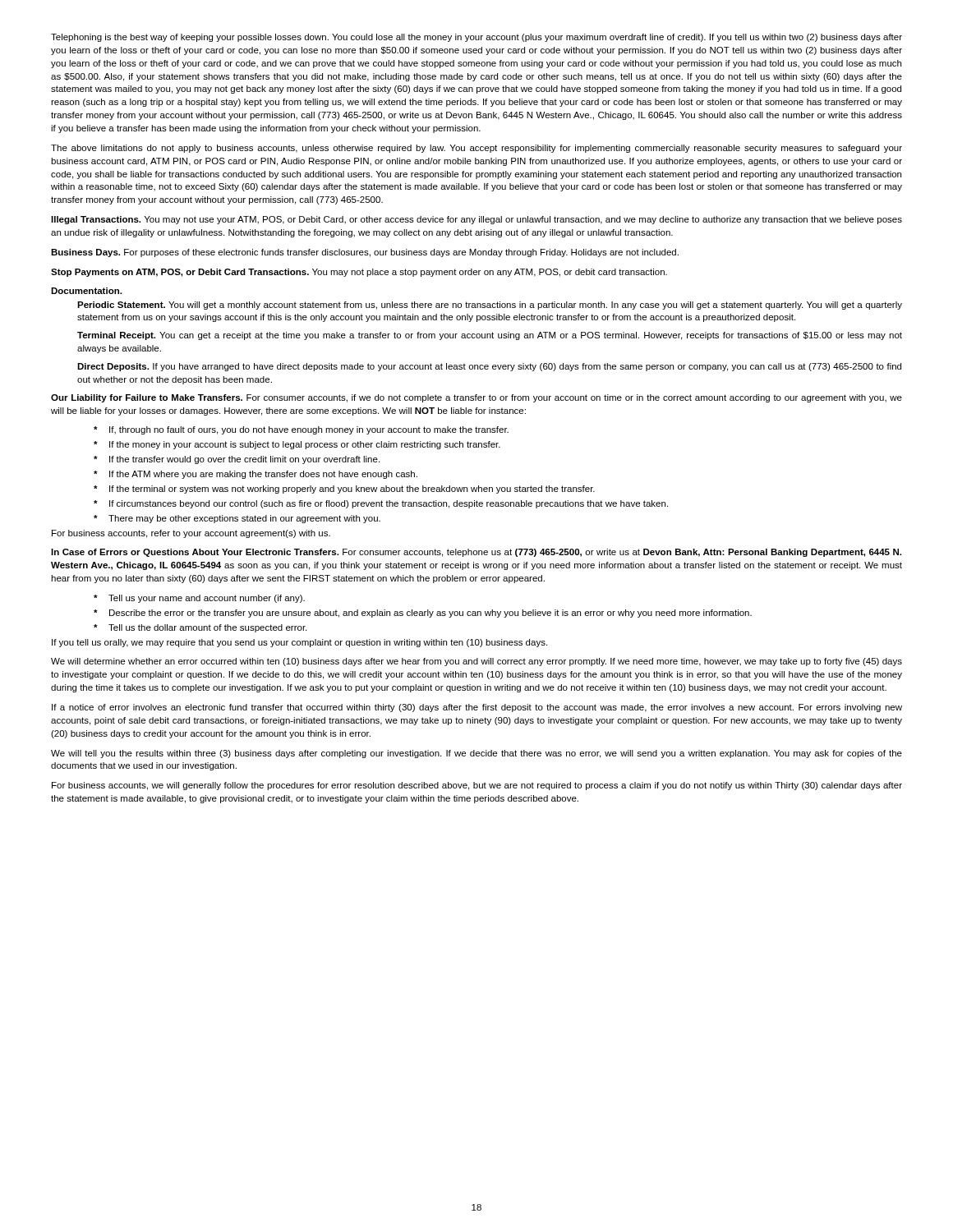Image resolution: width=953 pixels, height=1232 pixels.
Task: Click on the text block starting "For business accounts, we"
Action: pos(476,793)
